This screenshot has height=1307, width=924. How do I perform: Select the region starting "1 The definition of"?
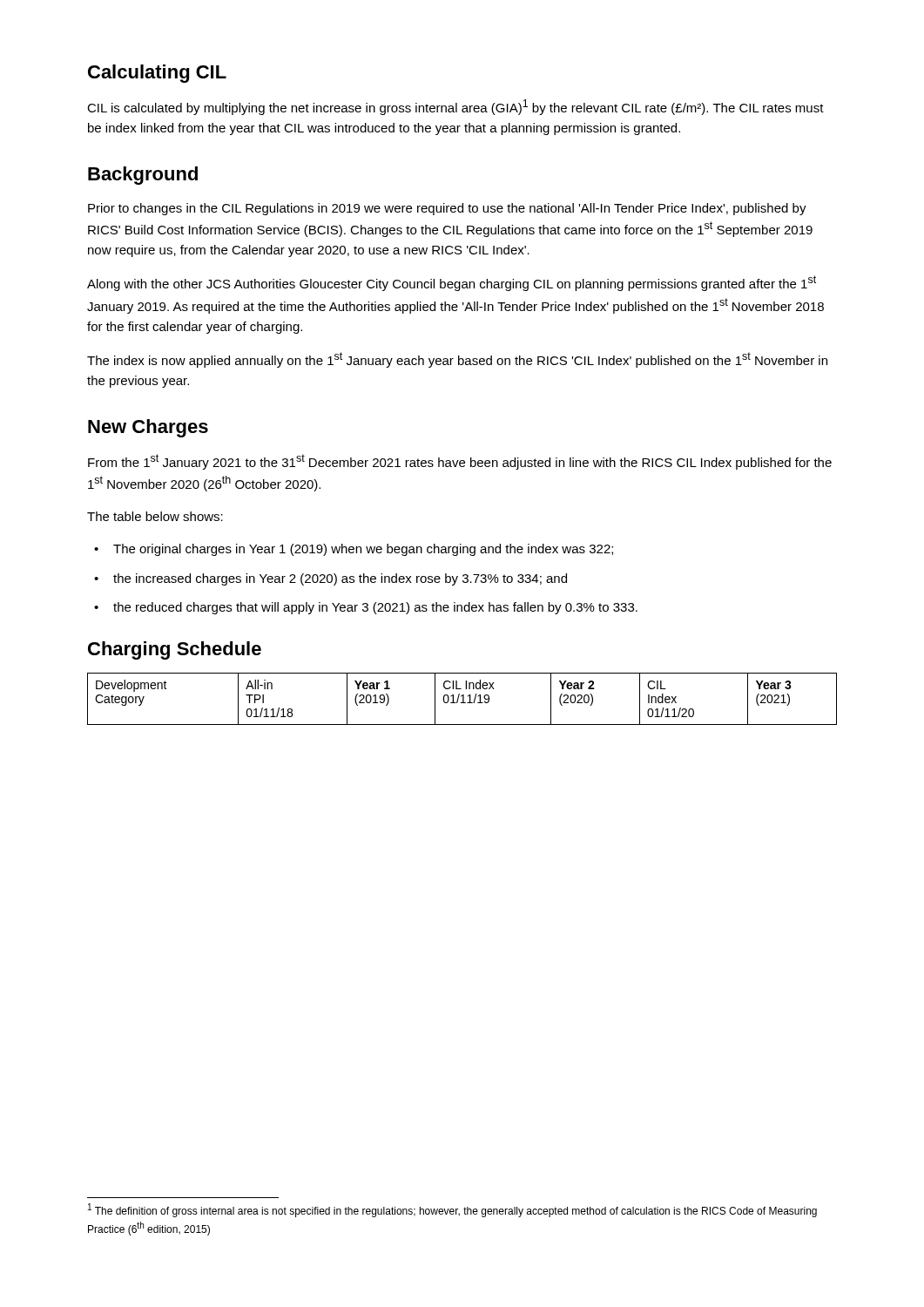(x=452, y=1219)
